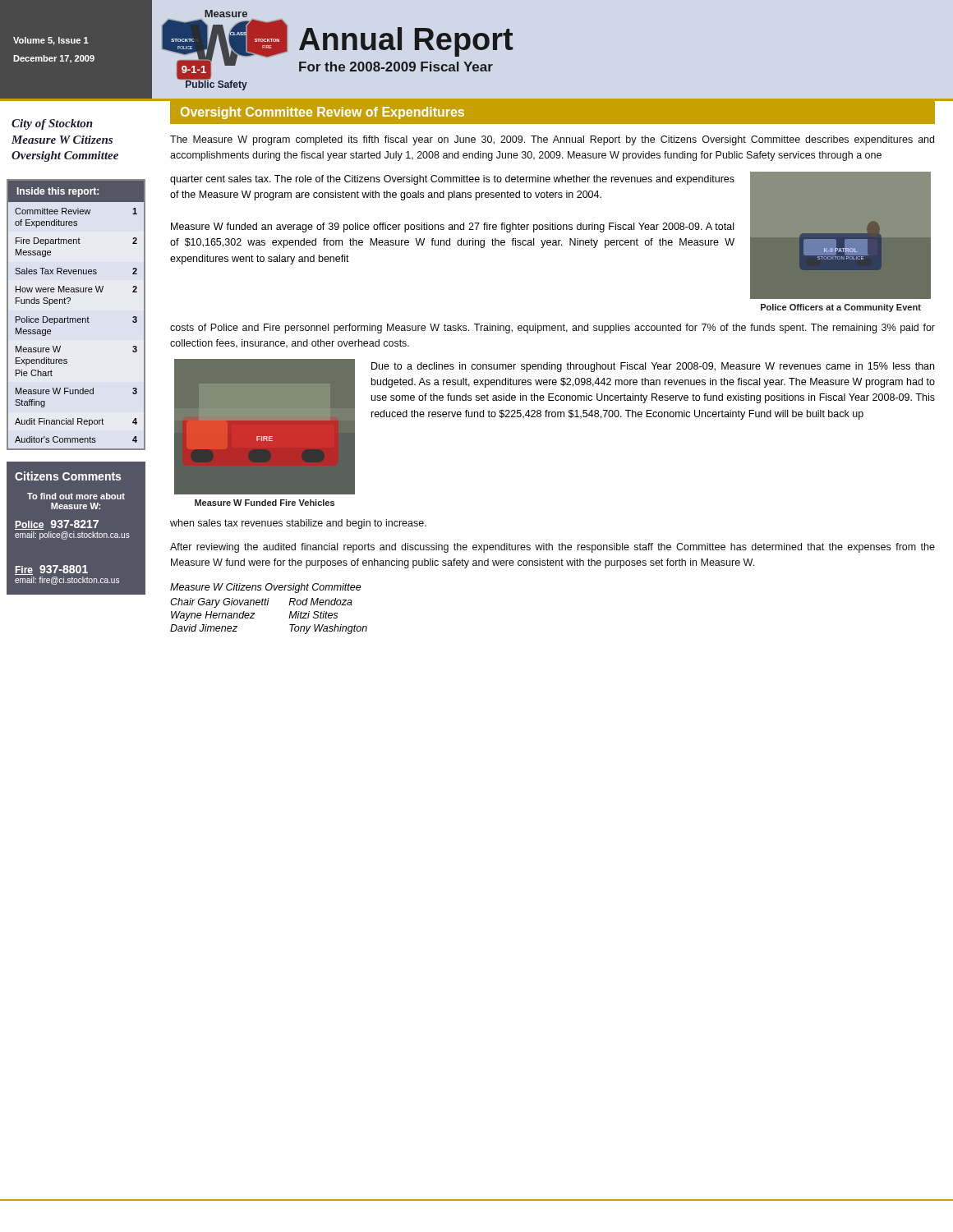Point to the section header beginning "Oversight Committee Review of"

(x=322, y=112)
